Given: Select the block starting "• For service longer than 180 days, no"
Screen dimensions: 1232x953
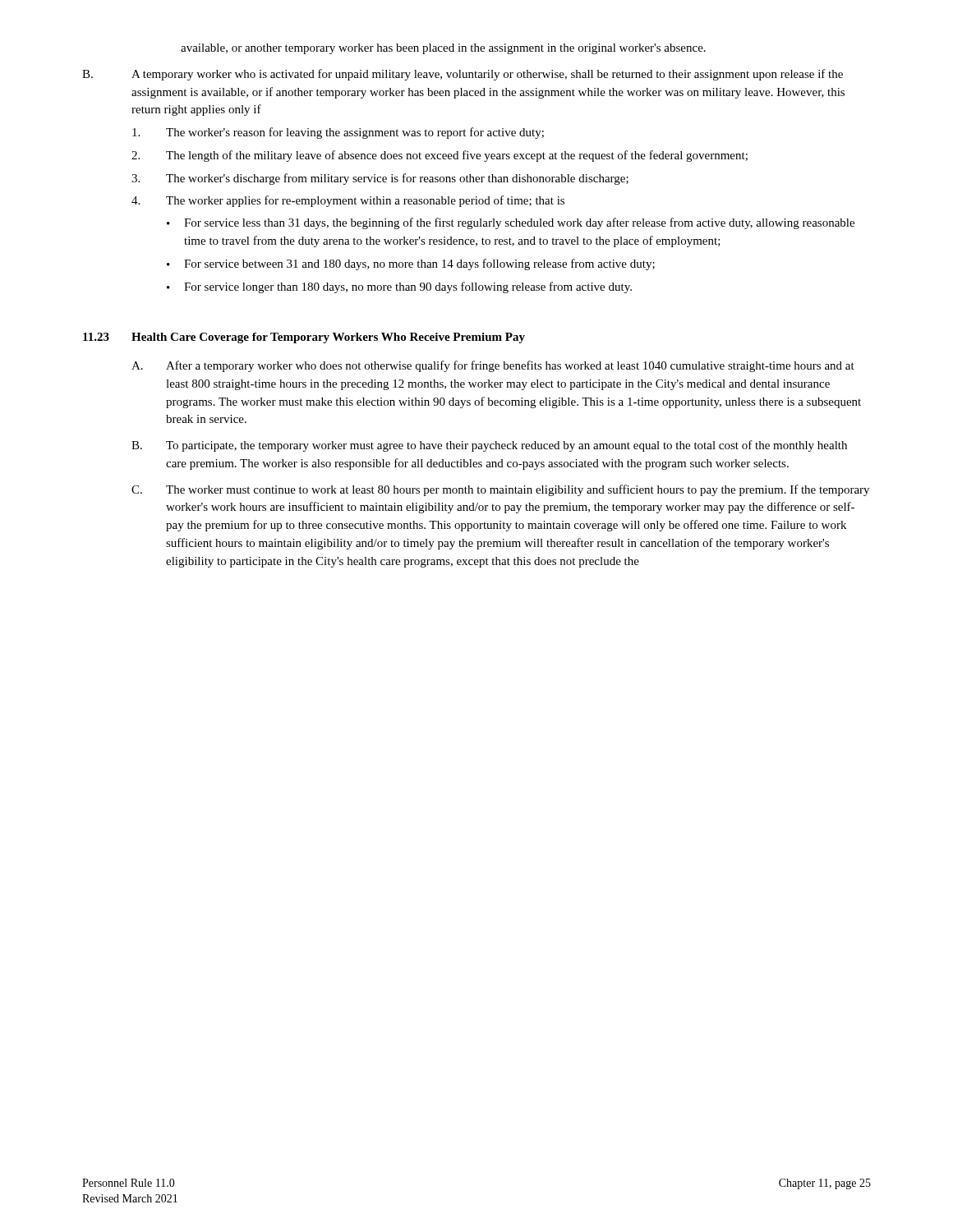Looking at the screenshot, I should pyautogui.click(x=518, y=288).
